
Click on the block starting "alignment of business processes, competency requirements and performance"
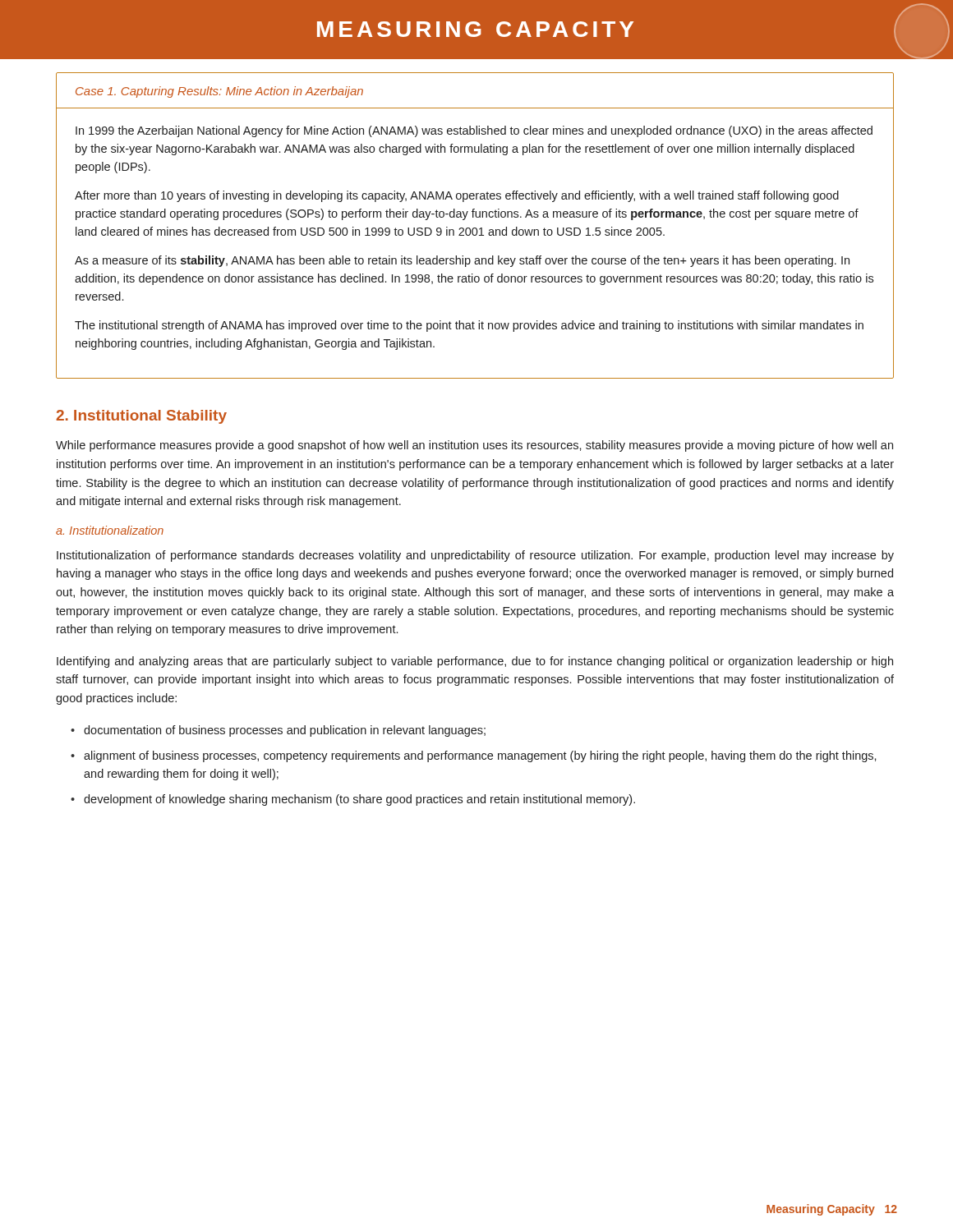point(480,764)
